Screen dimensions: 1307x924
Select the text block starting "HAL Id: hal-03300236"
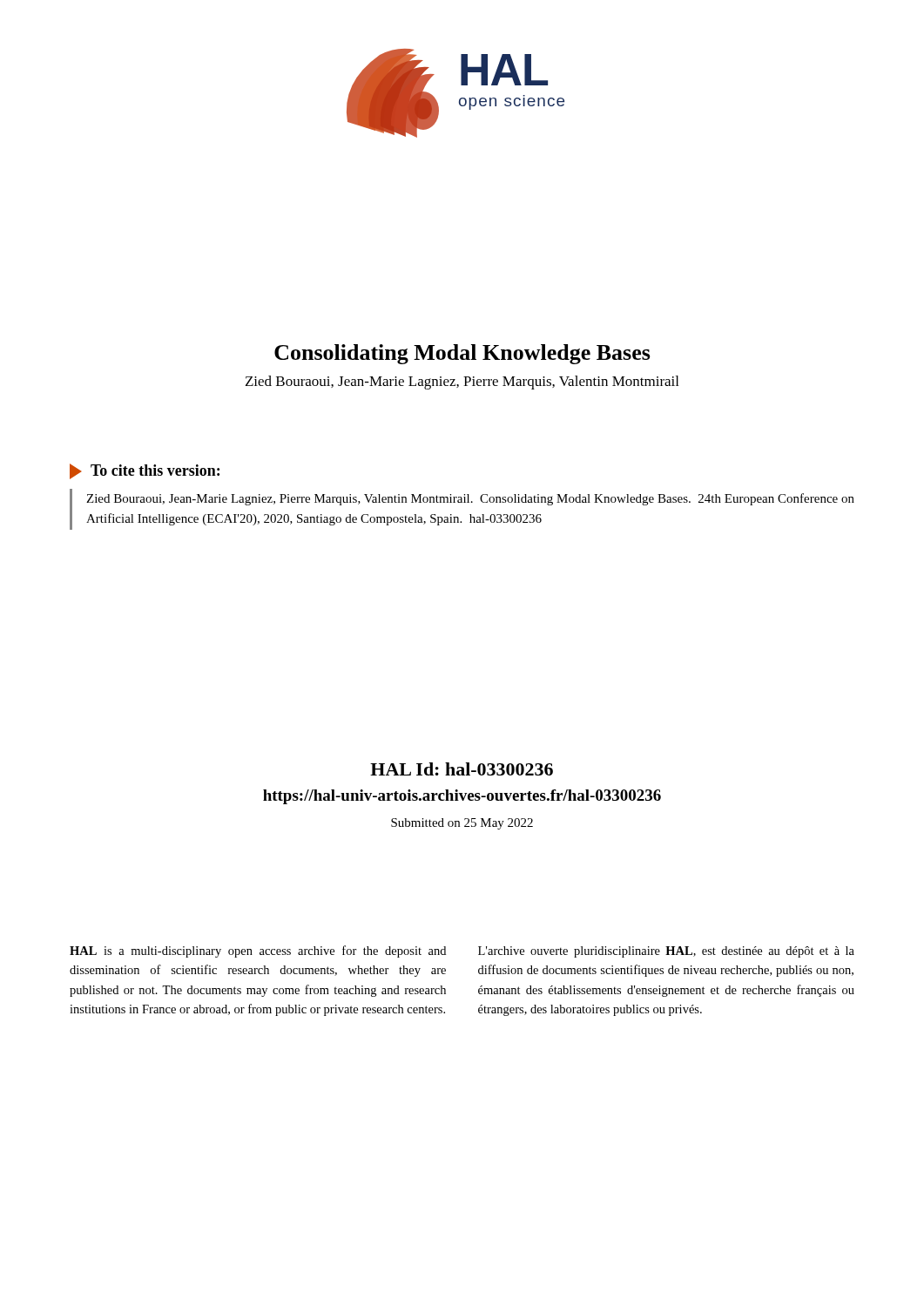click(462, 769)
